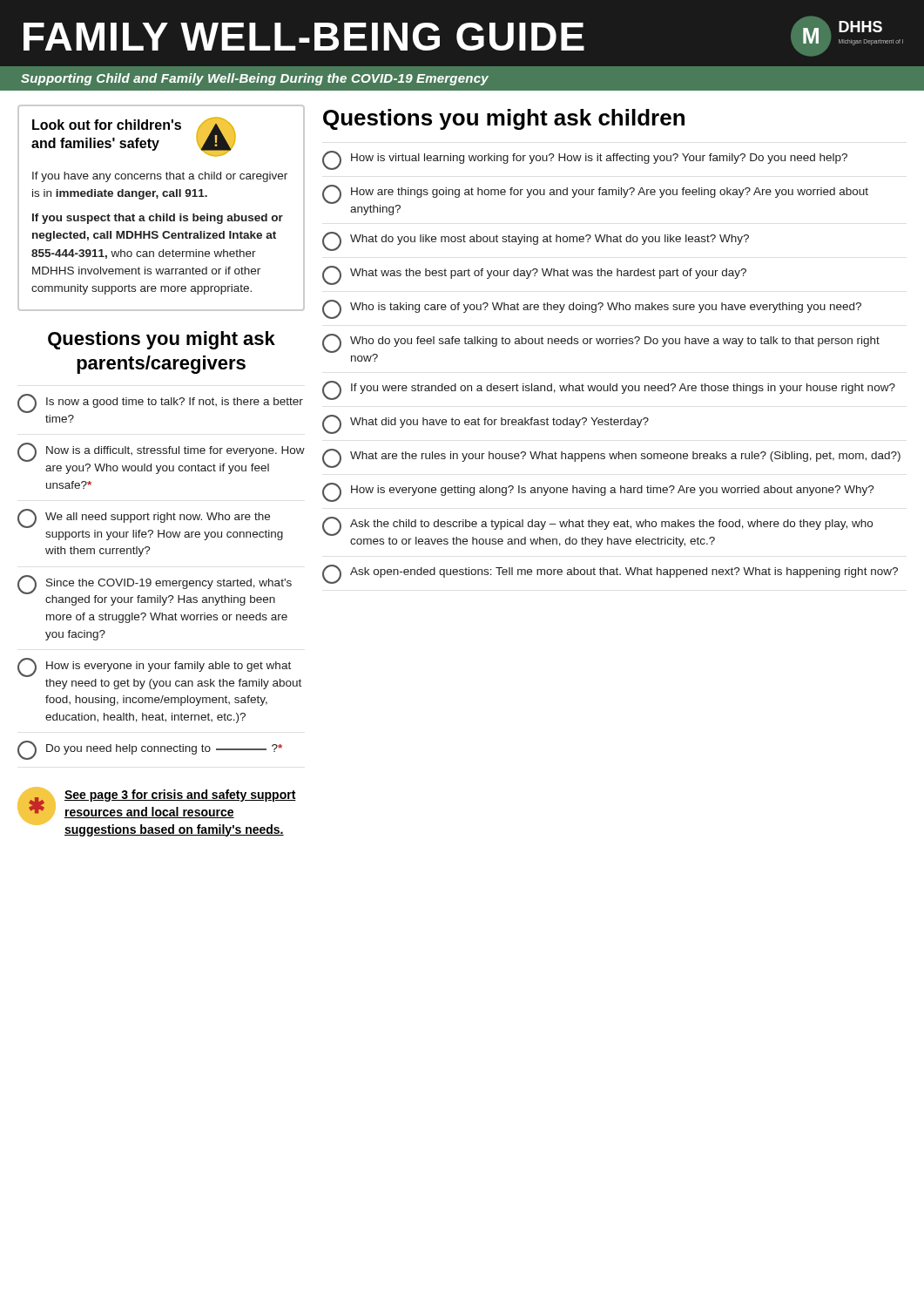This screenshot has width=924, height=1307.
Task: Find the text starting "If you were"
Action: point(609,390)
